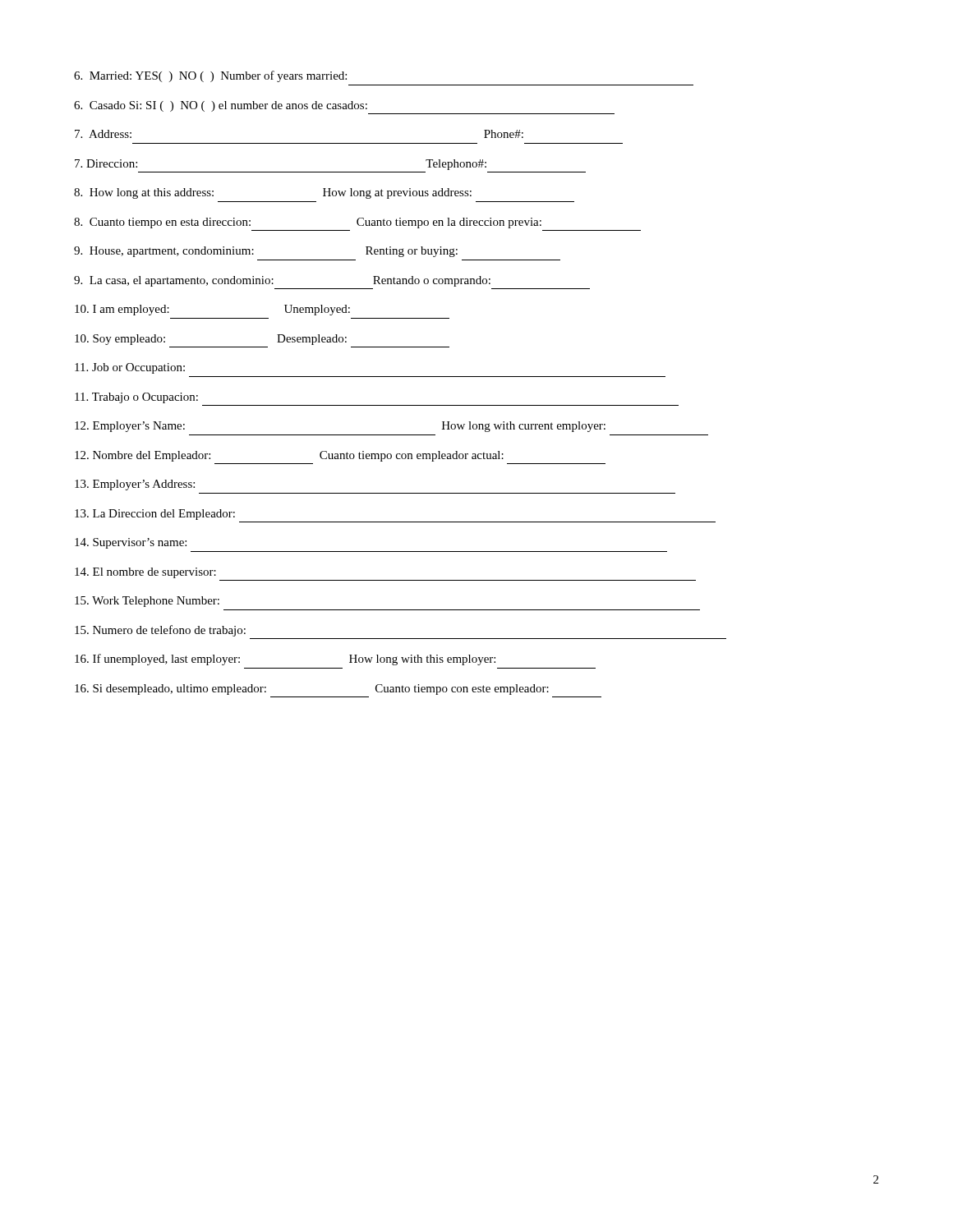
Task: Click where it says "7. Direccion:Telephono#:"
Action: point(330,164)
